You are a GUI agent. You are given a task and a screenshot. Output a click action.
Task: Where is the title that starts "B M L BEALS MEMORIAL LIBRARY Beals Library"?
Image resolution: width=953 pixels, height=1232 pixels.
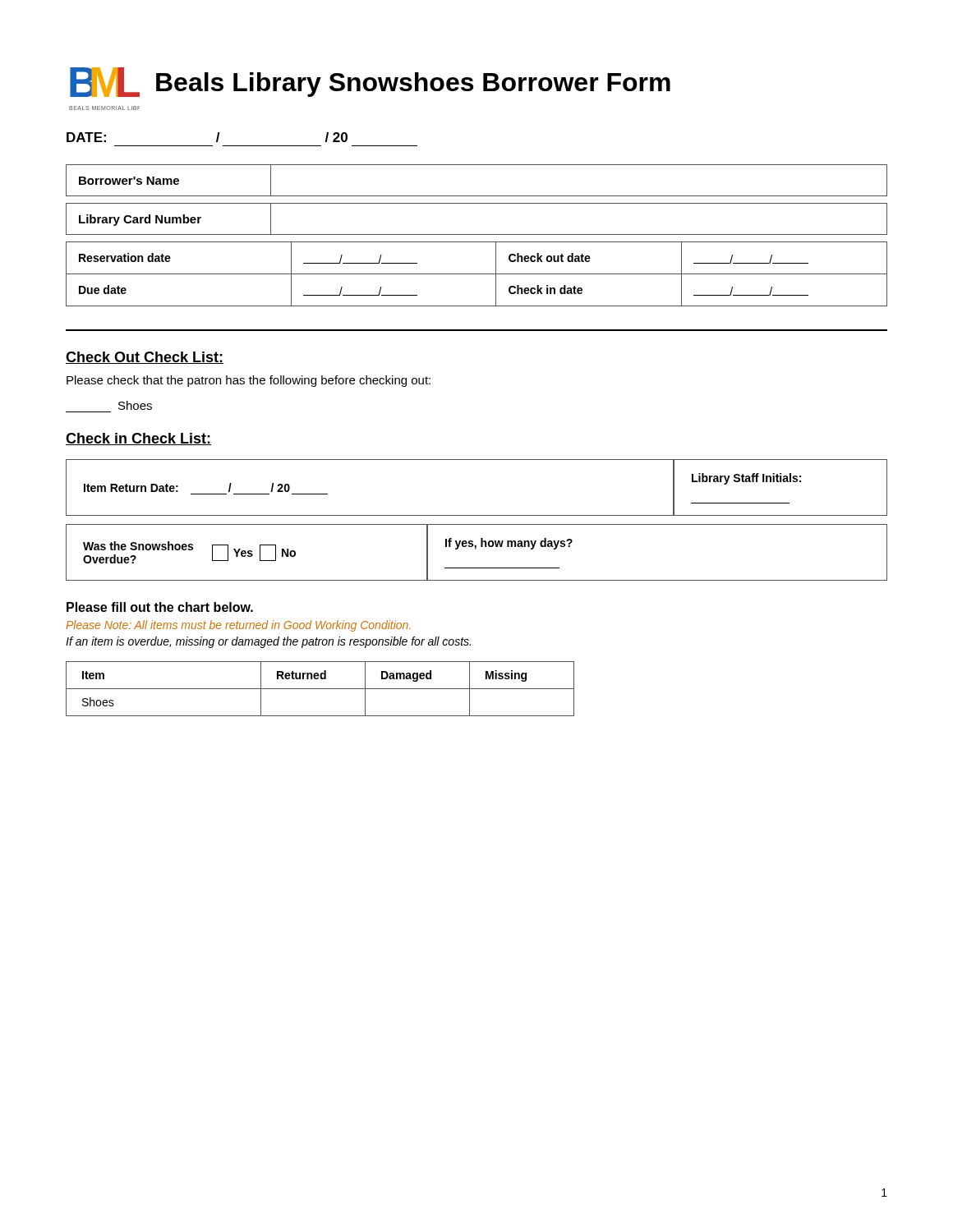[369, 82]
